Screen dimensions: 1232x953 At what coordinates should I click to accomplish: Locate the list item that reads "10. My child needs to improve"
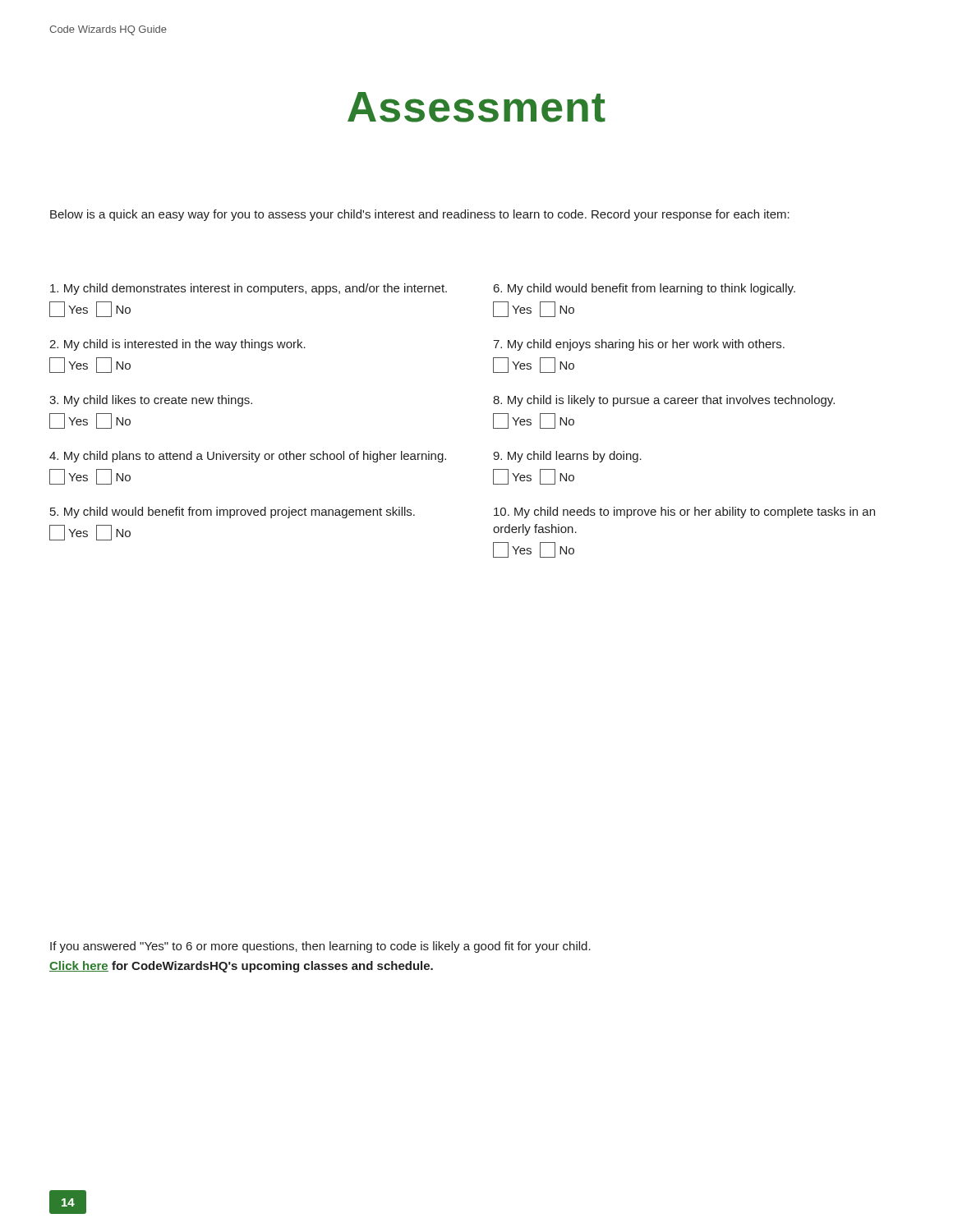[x=684, y=513]
